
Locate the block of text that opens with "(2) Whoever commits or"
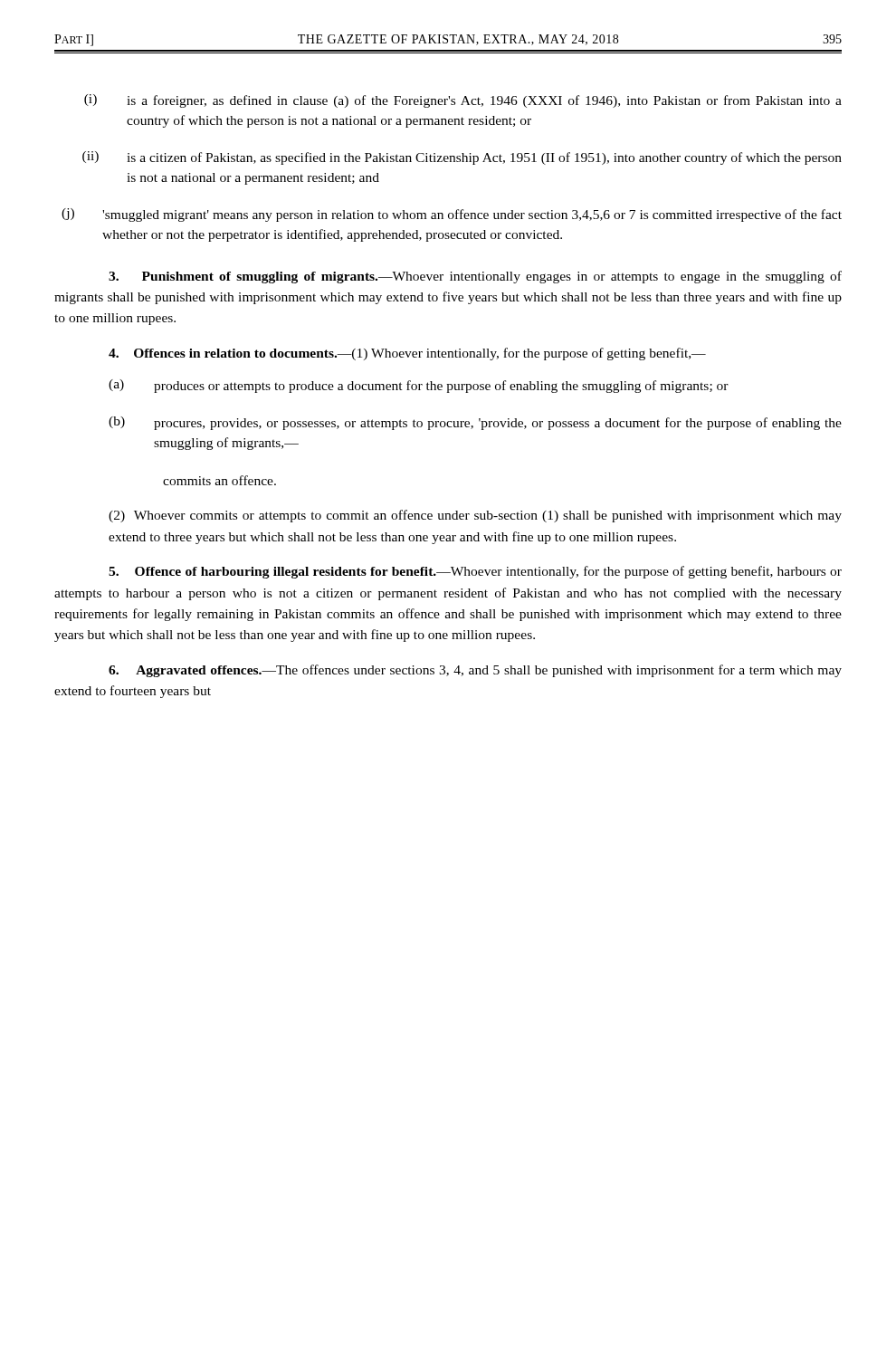(x=448, y=526)
